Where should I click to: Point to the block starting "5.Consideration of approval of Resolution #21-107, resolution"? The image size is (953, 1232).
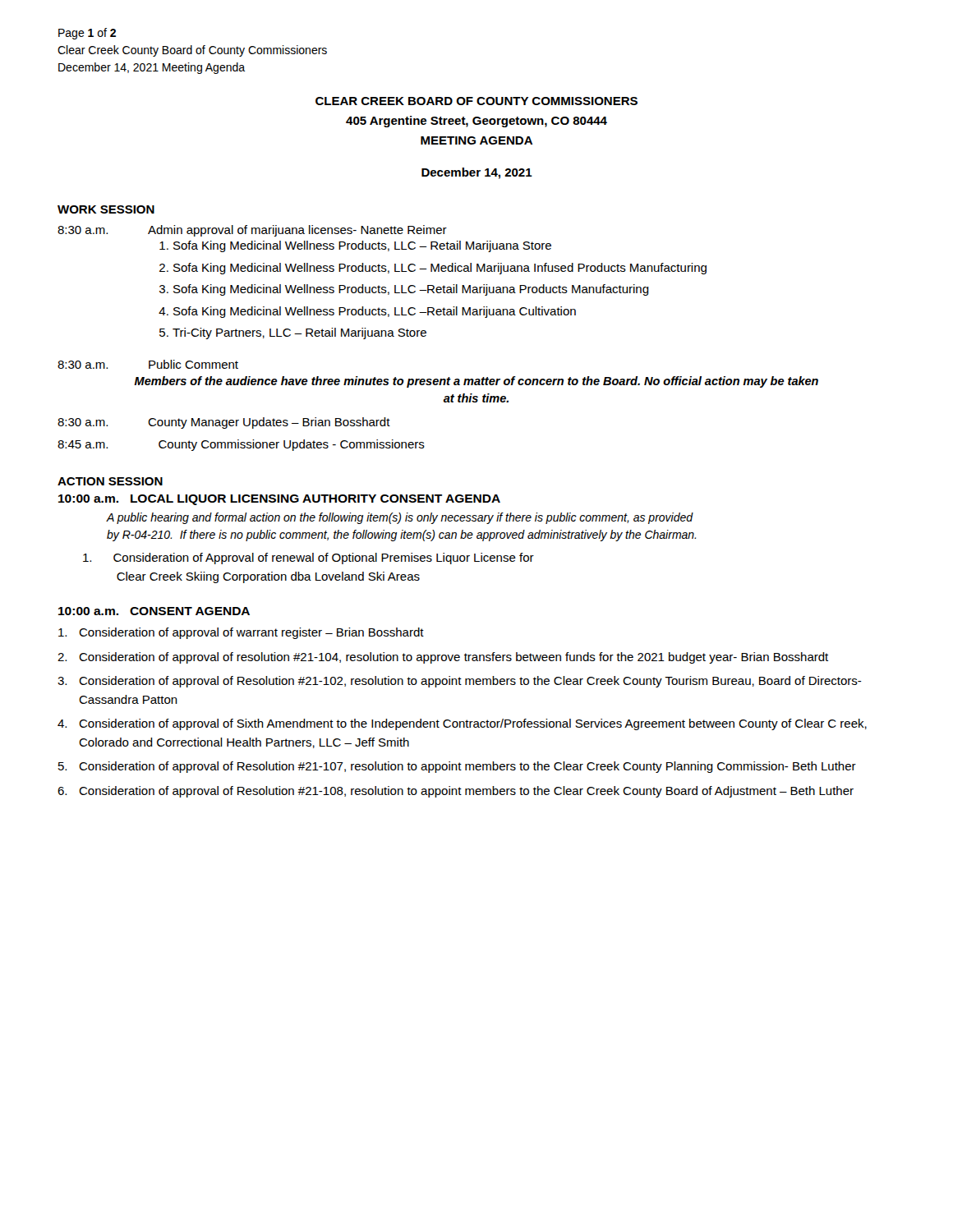[x=457, y=767]
